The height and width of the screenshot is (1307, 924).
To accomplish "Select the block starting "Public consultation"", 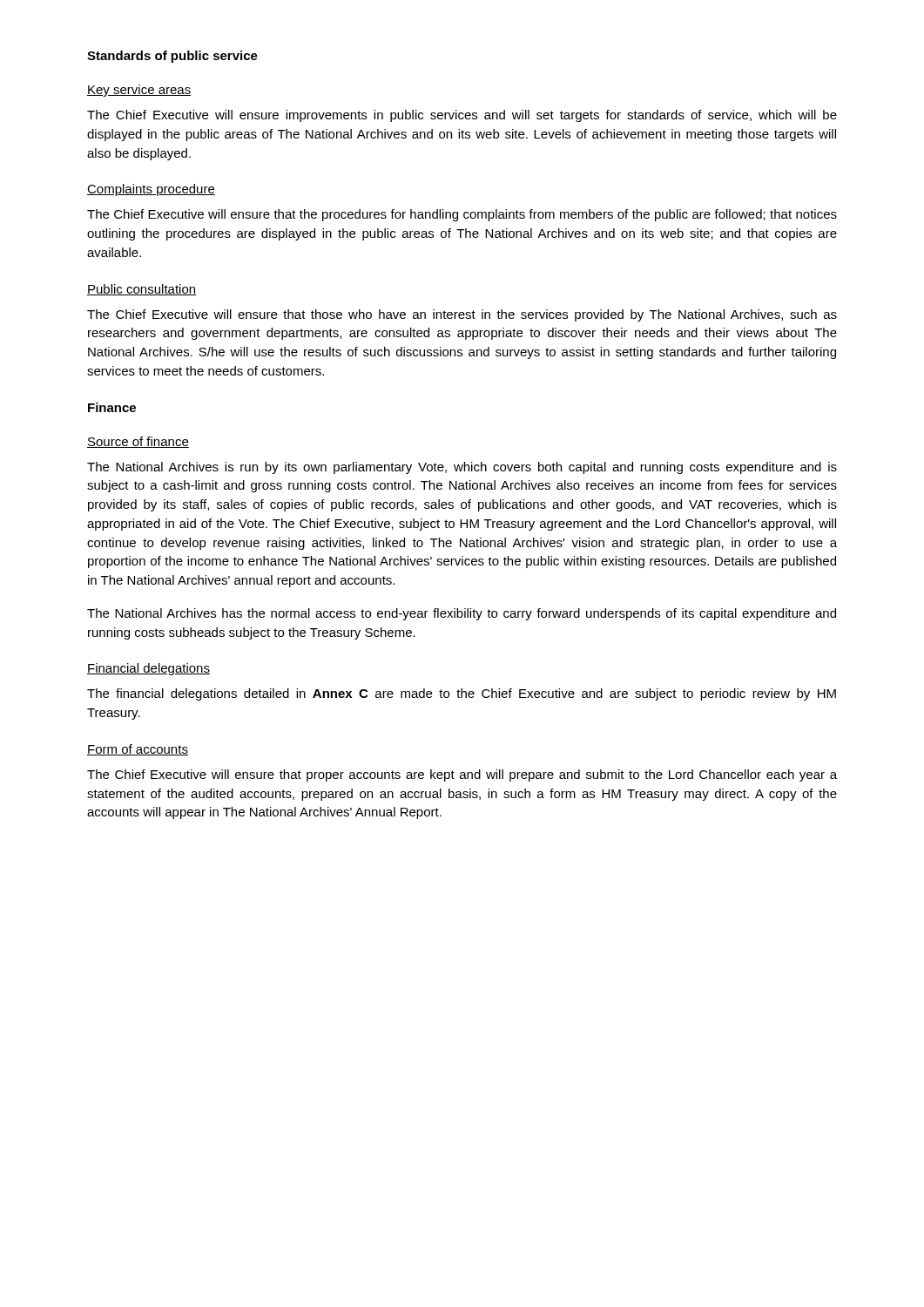I will tap(142, 288).
